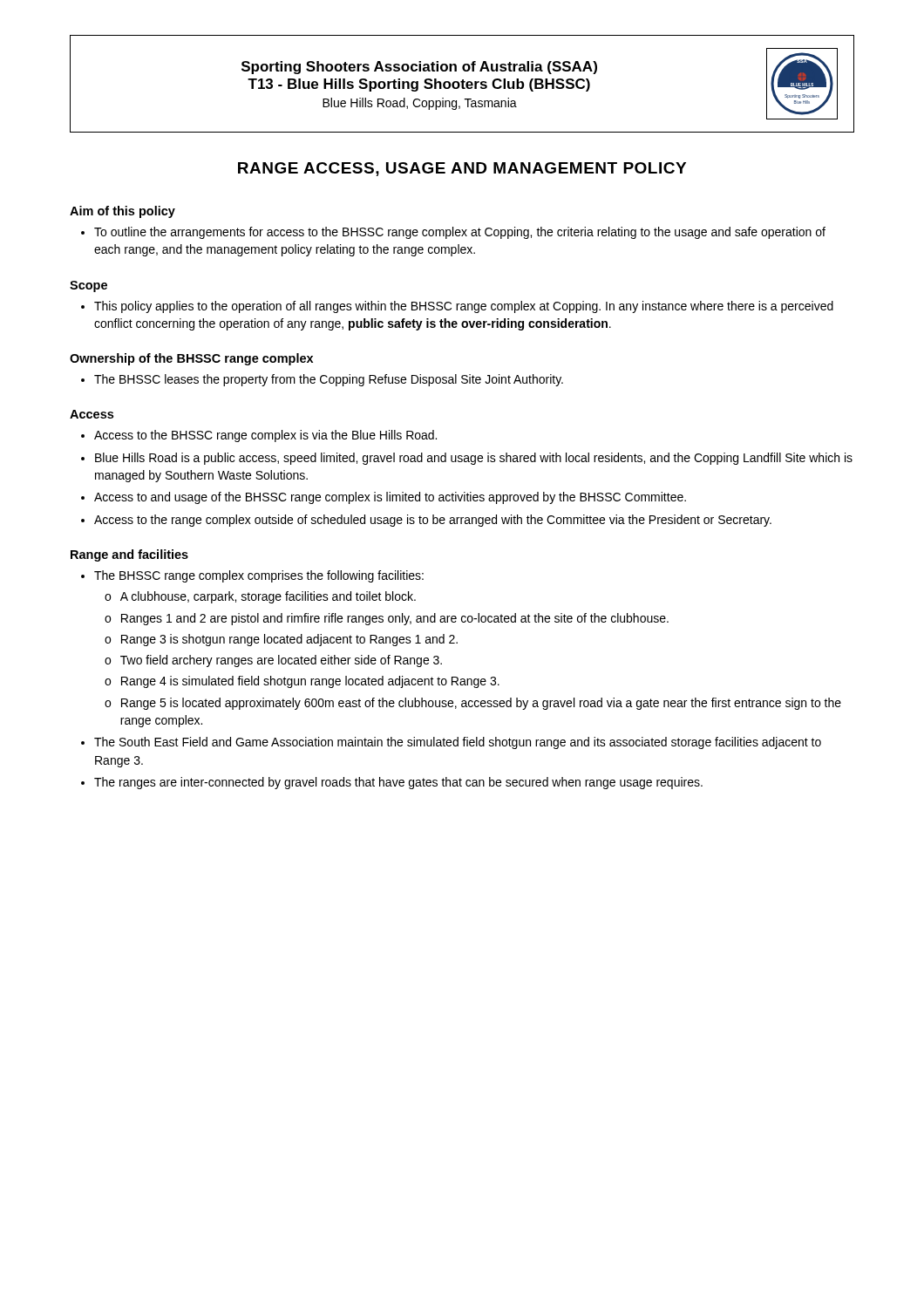Screen dimensions: 1308x924
Task: Click on the section header with the text "Range and facilities"
Action: pyautogui.click(x=129, y=555)
